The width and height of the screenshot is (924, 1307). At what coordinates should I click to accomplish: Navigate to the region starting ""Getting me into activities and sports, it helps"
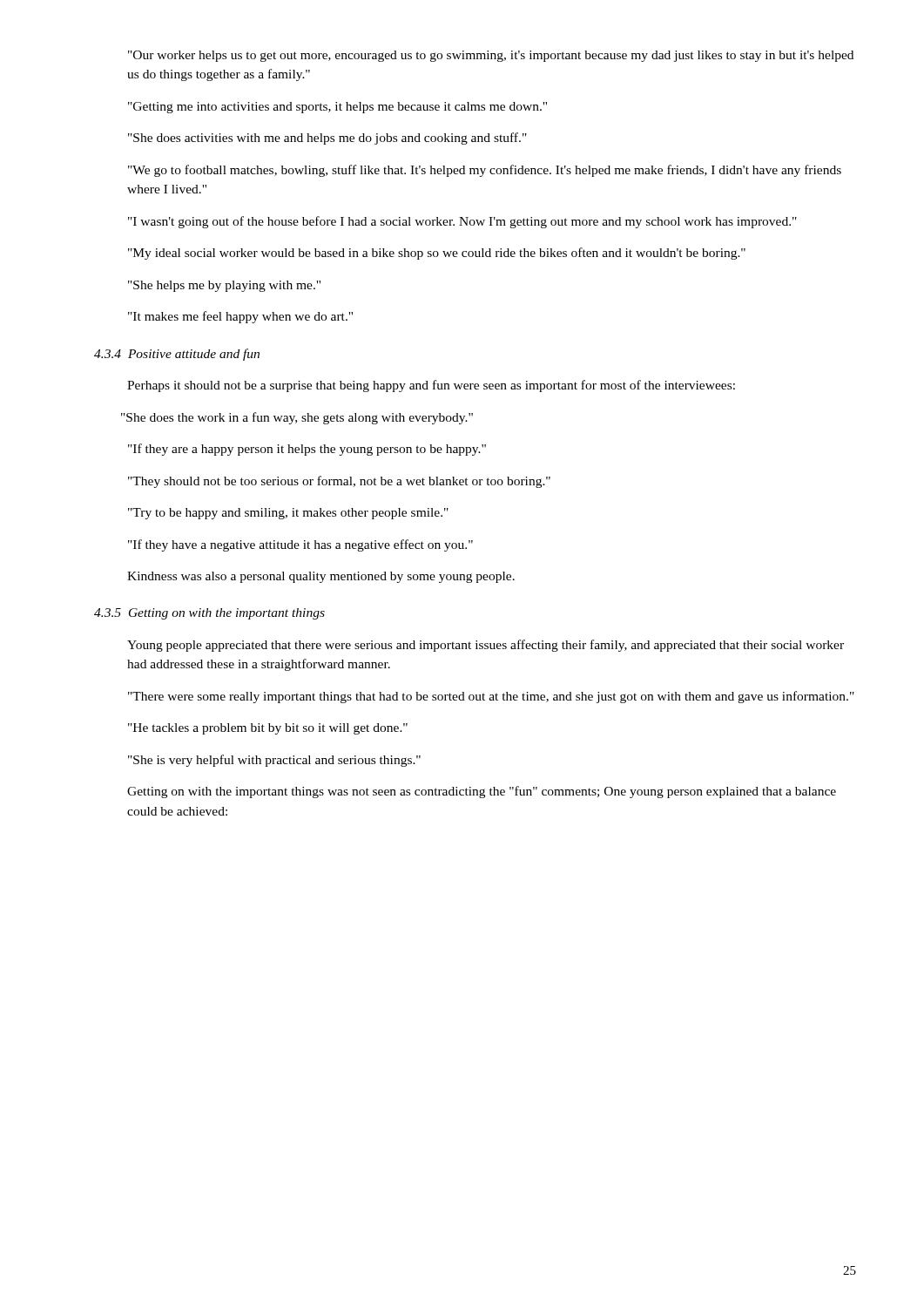tap(338, 106)
